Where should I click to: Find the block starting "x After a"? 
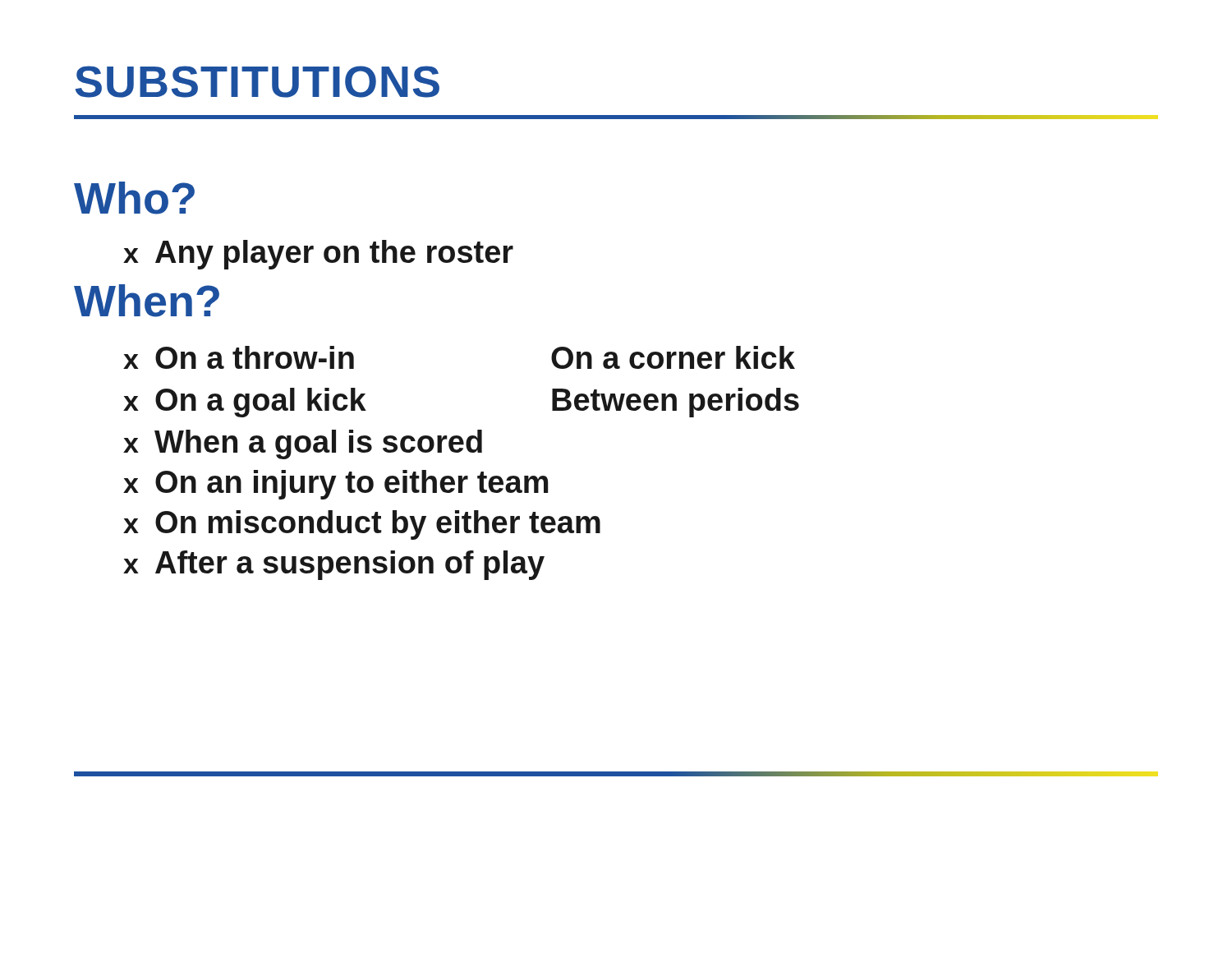334,565
